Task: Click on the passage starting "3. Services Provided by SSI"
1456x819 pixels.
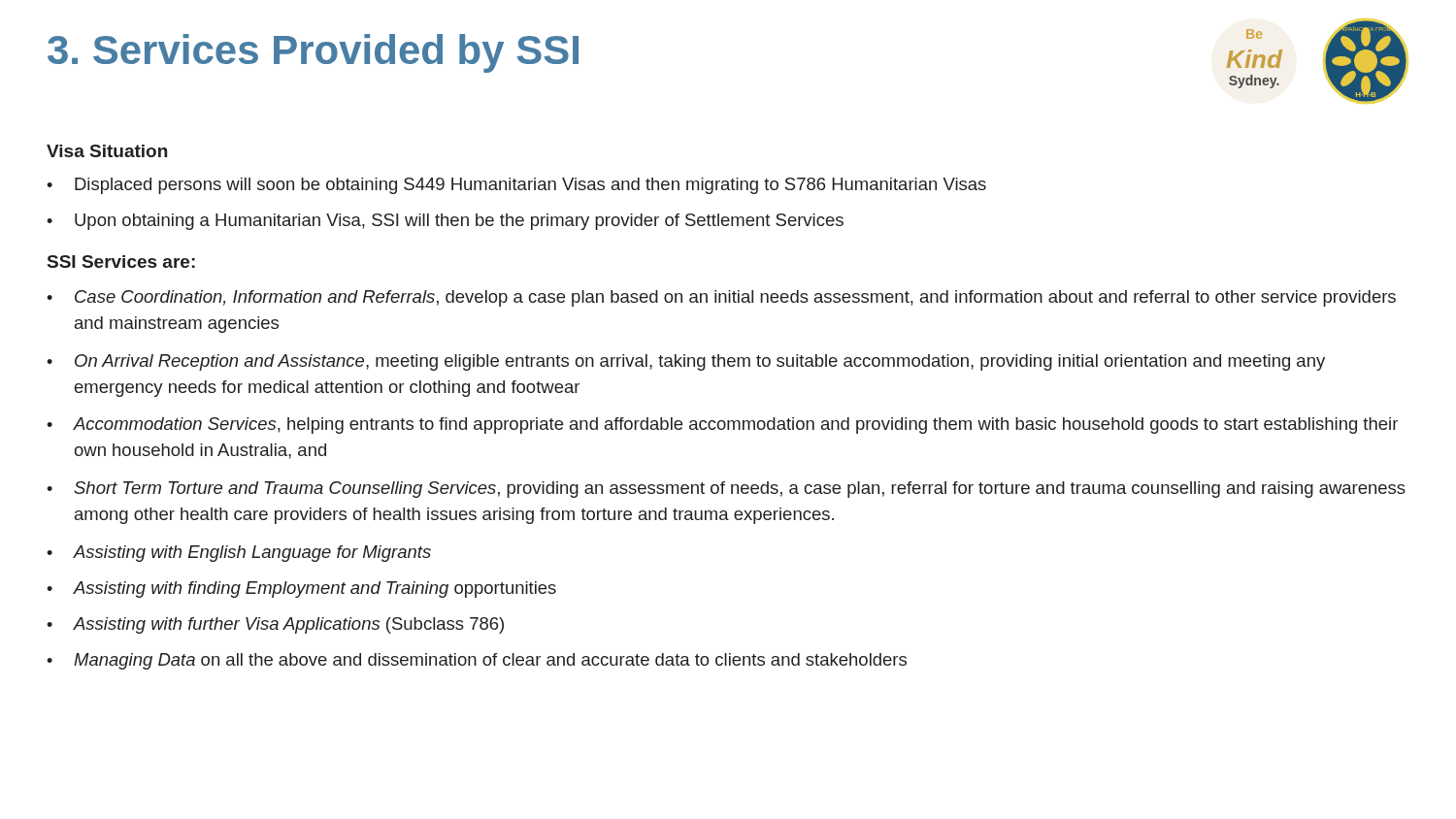Action: (x=313, y=53)
